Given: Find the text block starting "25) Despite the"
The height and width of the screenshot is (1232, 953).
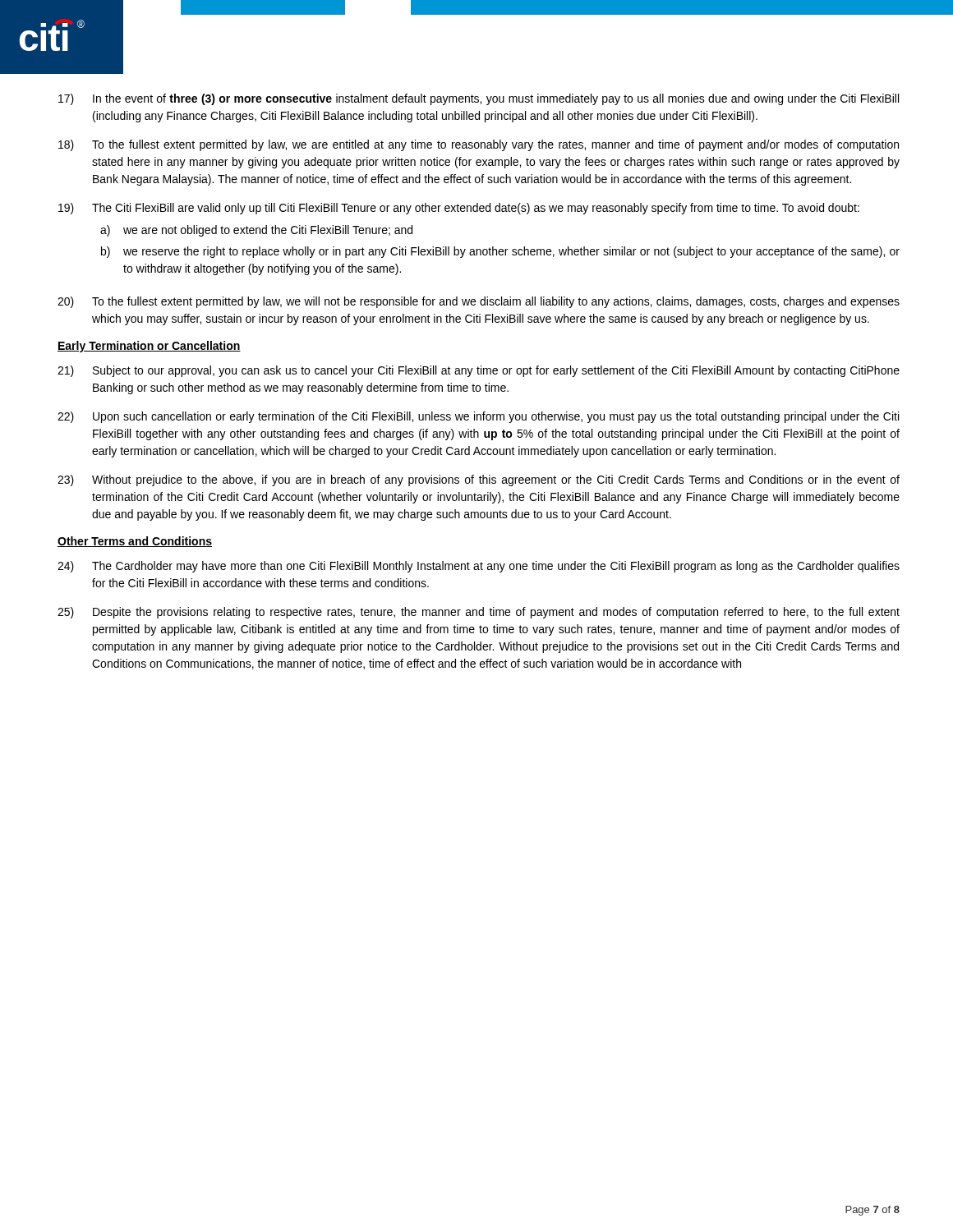Looking at the screenshot, I should pyautogui.click(x=479, y=638).
